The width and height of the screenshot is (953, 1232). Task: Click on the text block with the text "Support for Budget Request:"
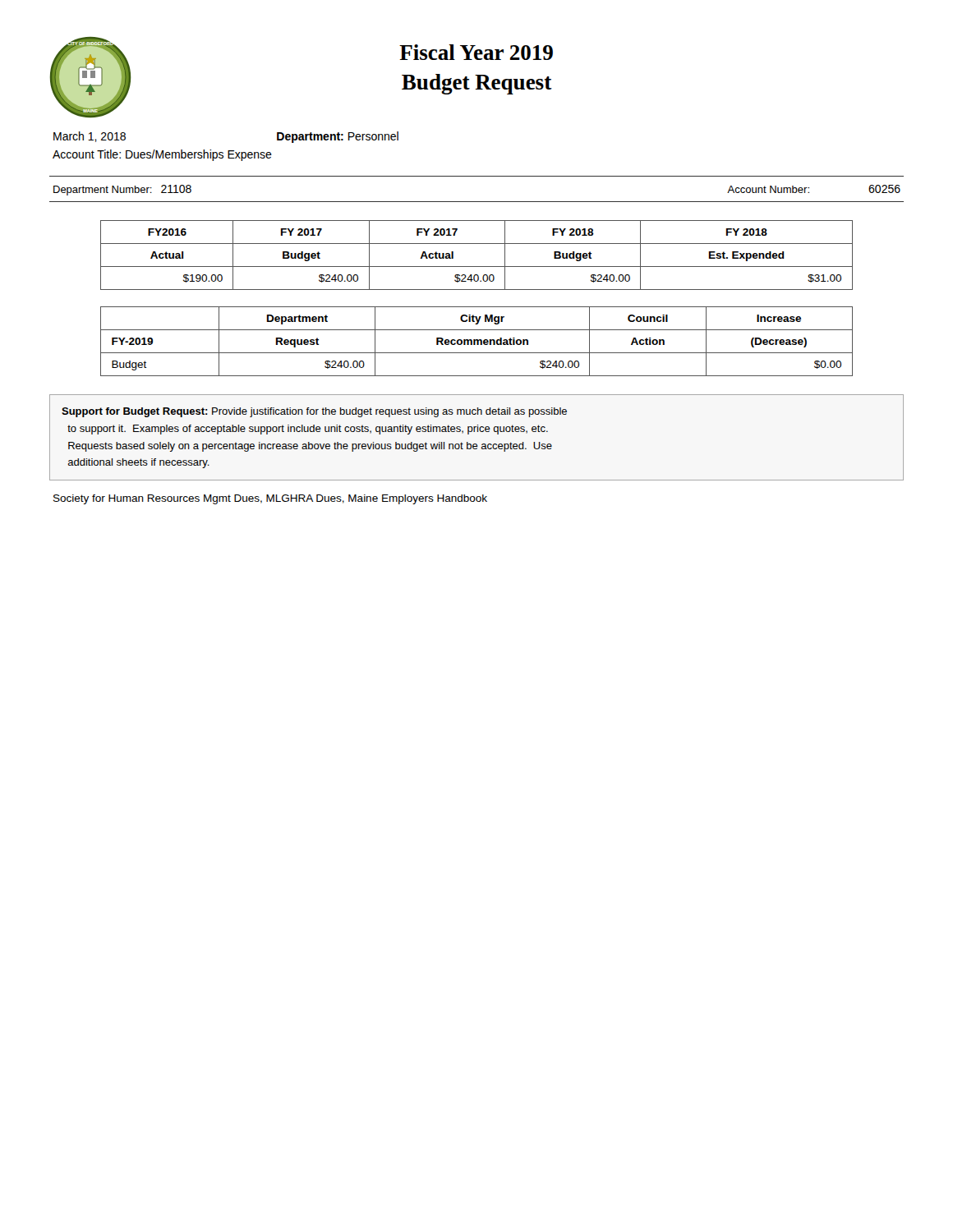point(314,437)
